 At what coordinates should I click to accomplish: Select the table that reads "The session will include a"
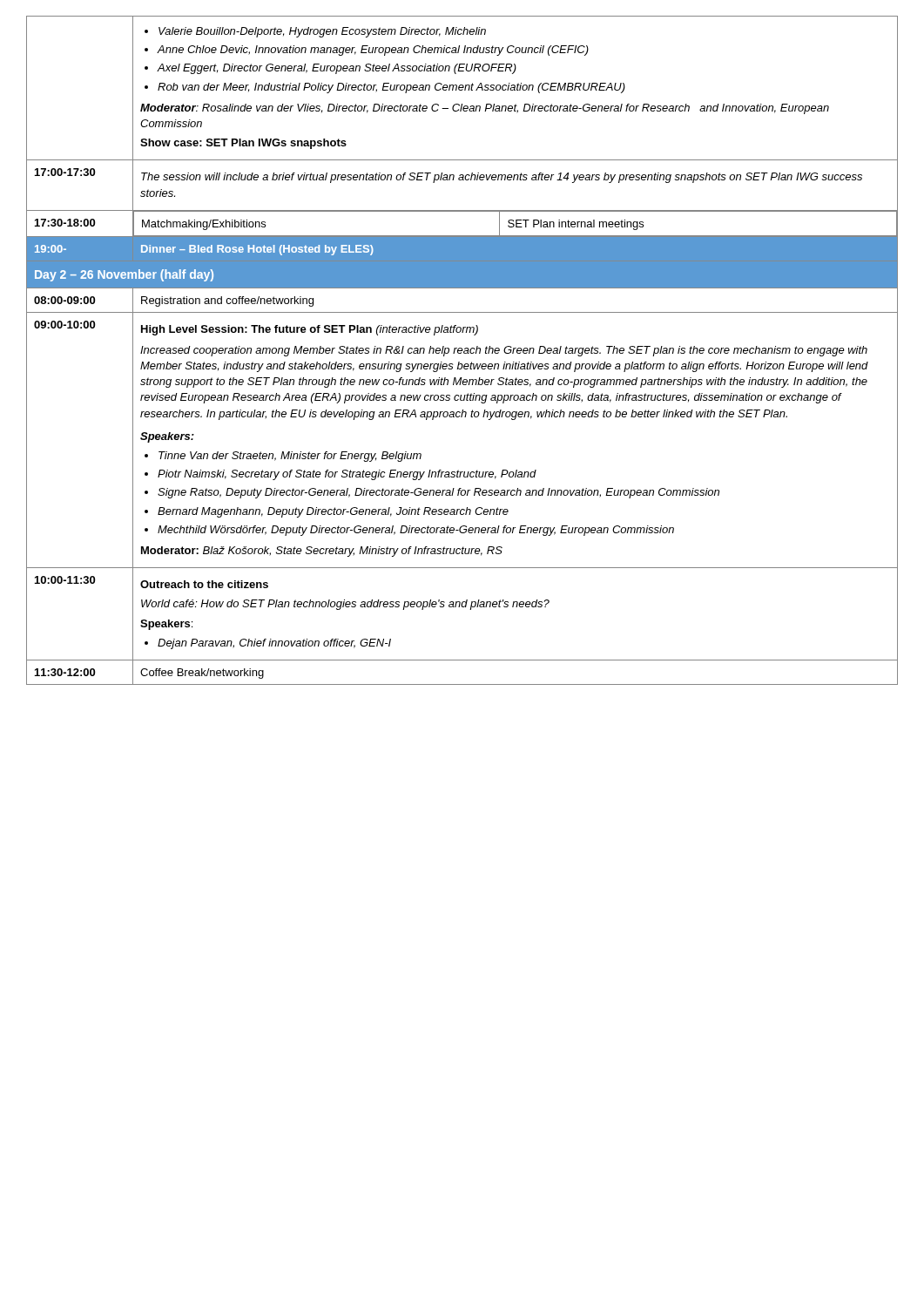tap(462, 350)
